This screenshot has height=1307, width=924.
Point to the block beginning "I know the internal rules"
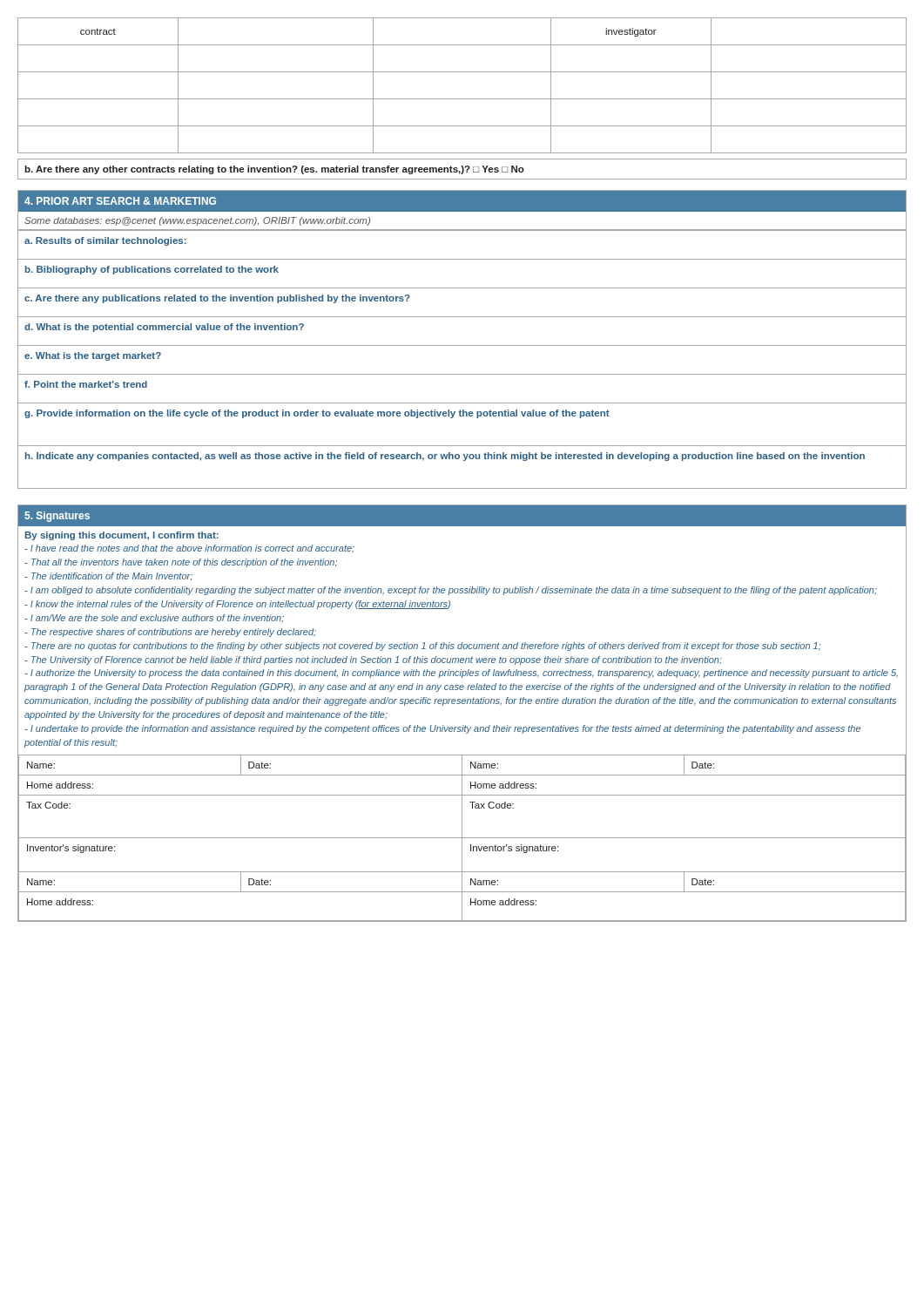pos(238,604)
